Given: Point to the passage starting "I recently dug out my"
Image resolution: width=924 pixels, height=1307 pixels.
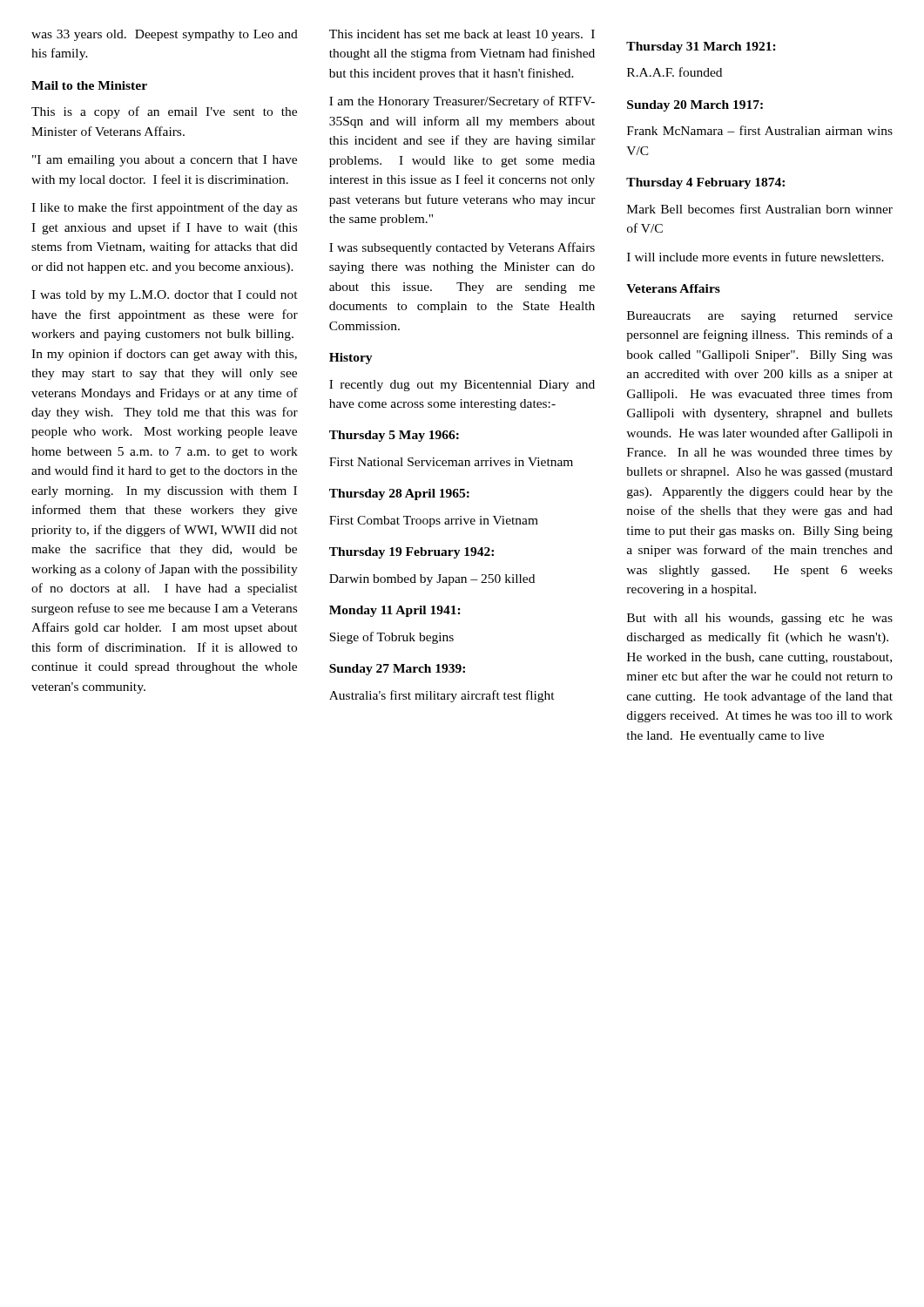Looking at the screenshot, I should (x=462, y=393).
